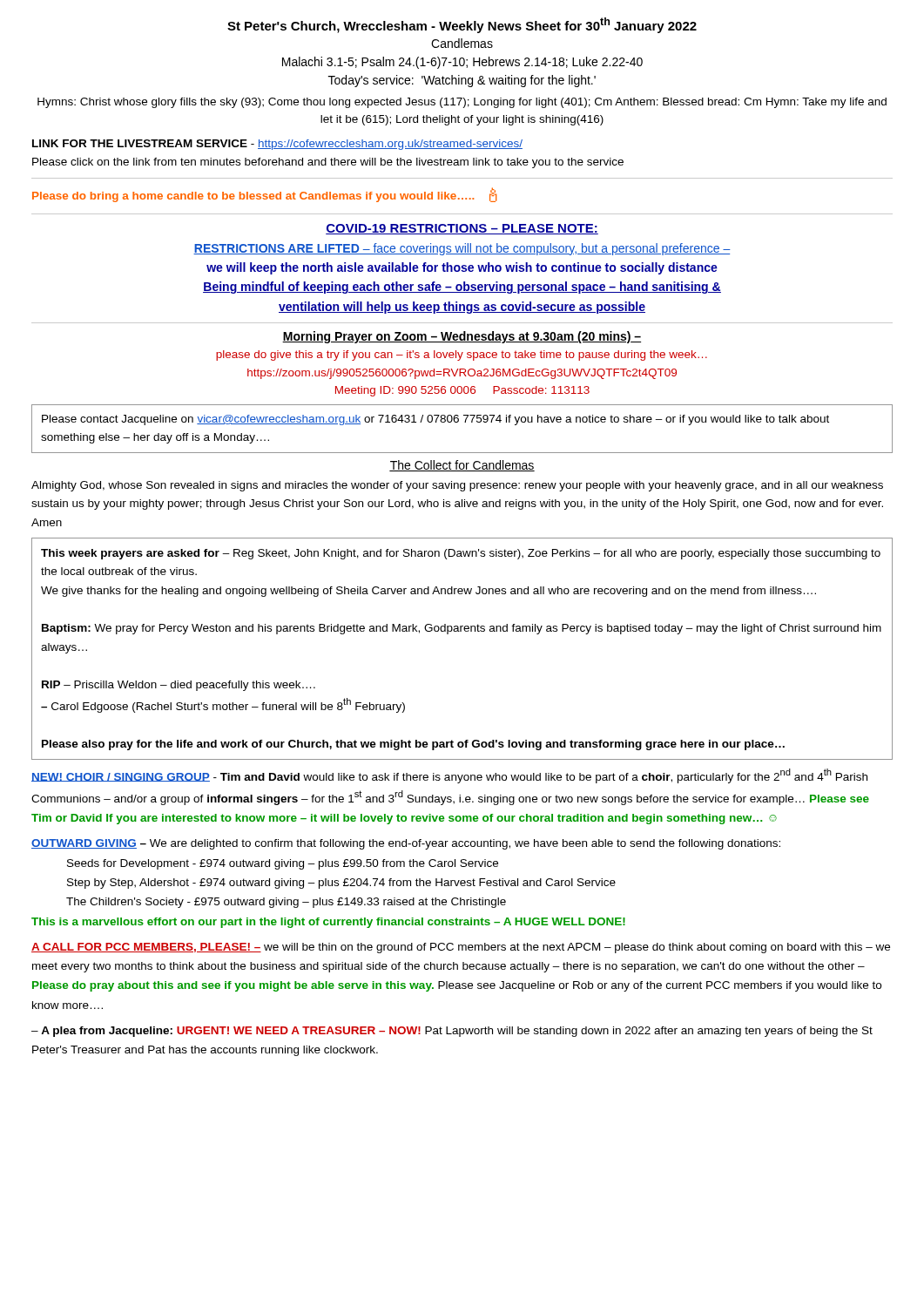Find the region starting "Almighty God, whose"
The image size is (924, 1307).
click(x=458, y=504)
